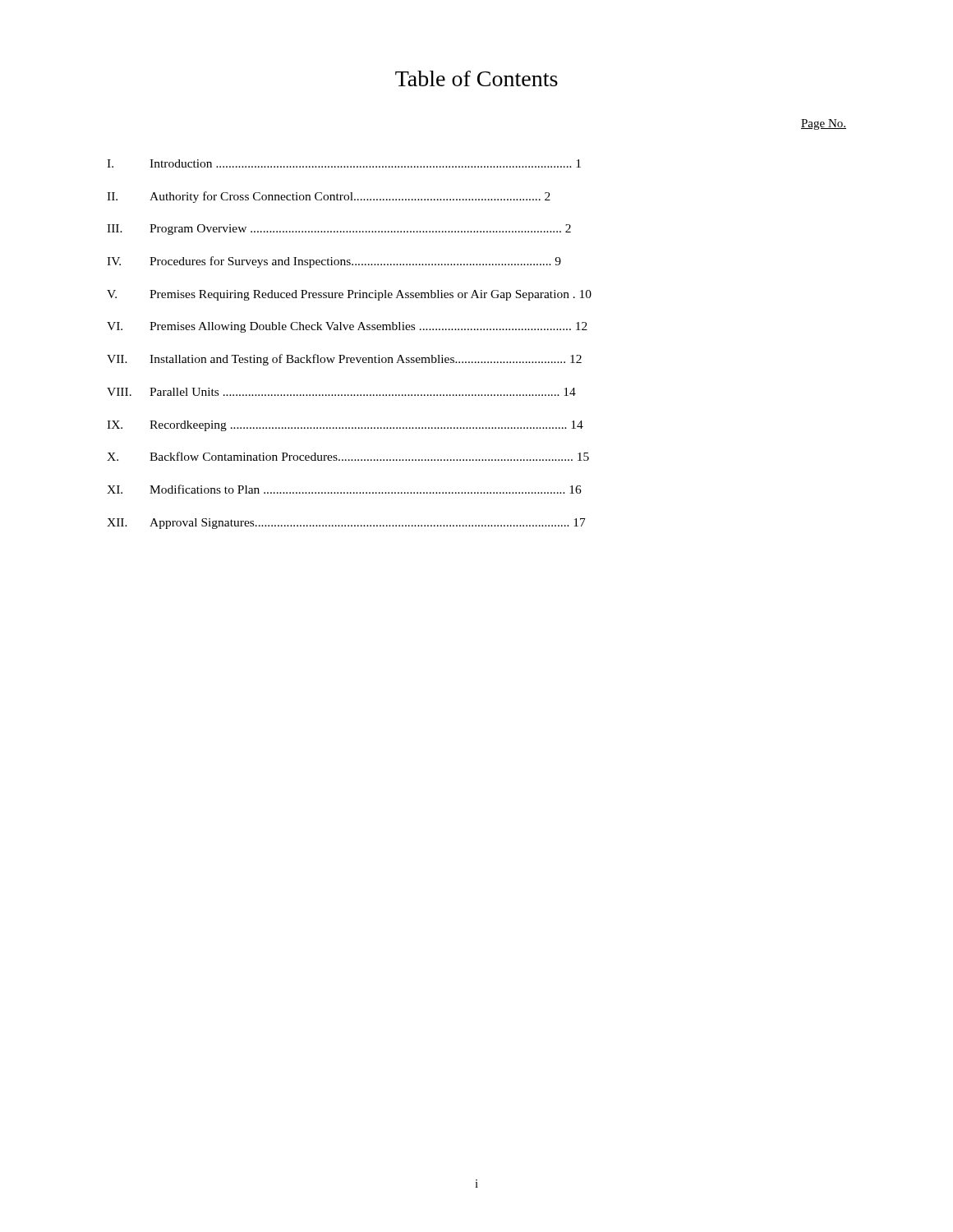Screen dimensions: 1232x953
Task: Click on the list item with the text "V. Premises Requiring Reduced Pressure Principle Assemblies or"
Action: click(476, 294)
